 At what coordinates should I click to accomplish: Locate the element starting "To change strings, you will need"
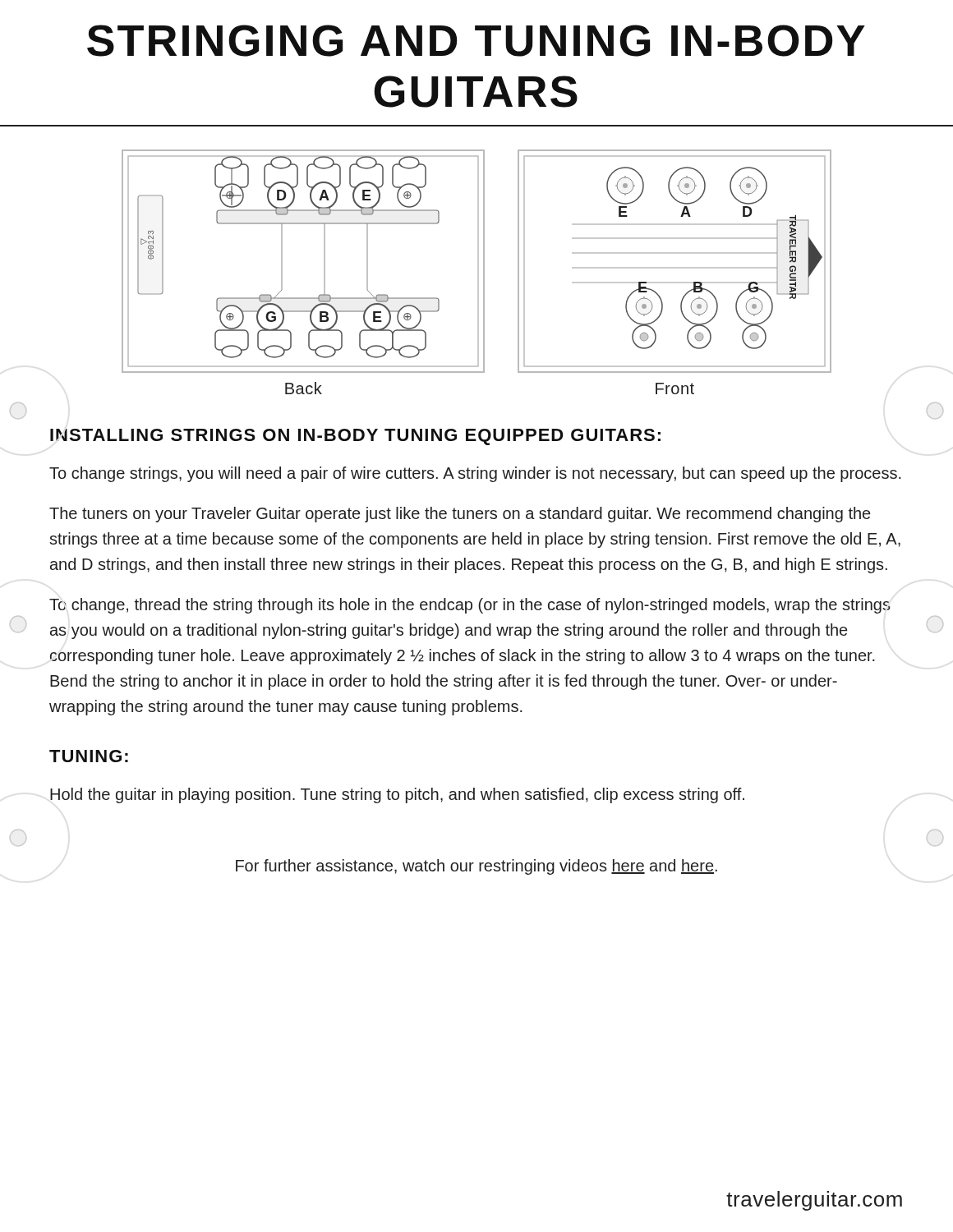[476, 474]
